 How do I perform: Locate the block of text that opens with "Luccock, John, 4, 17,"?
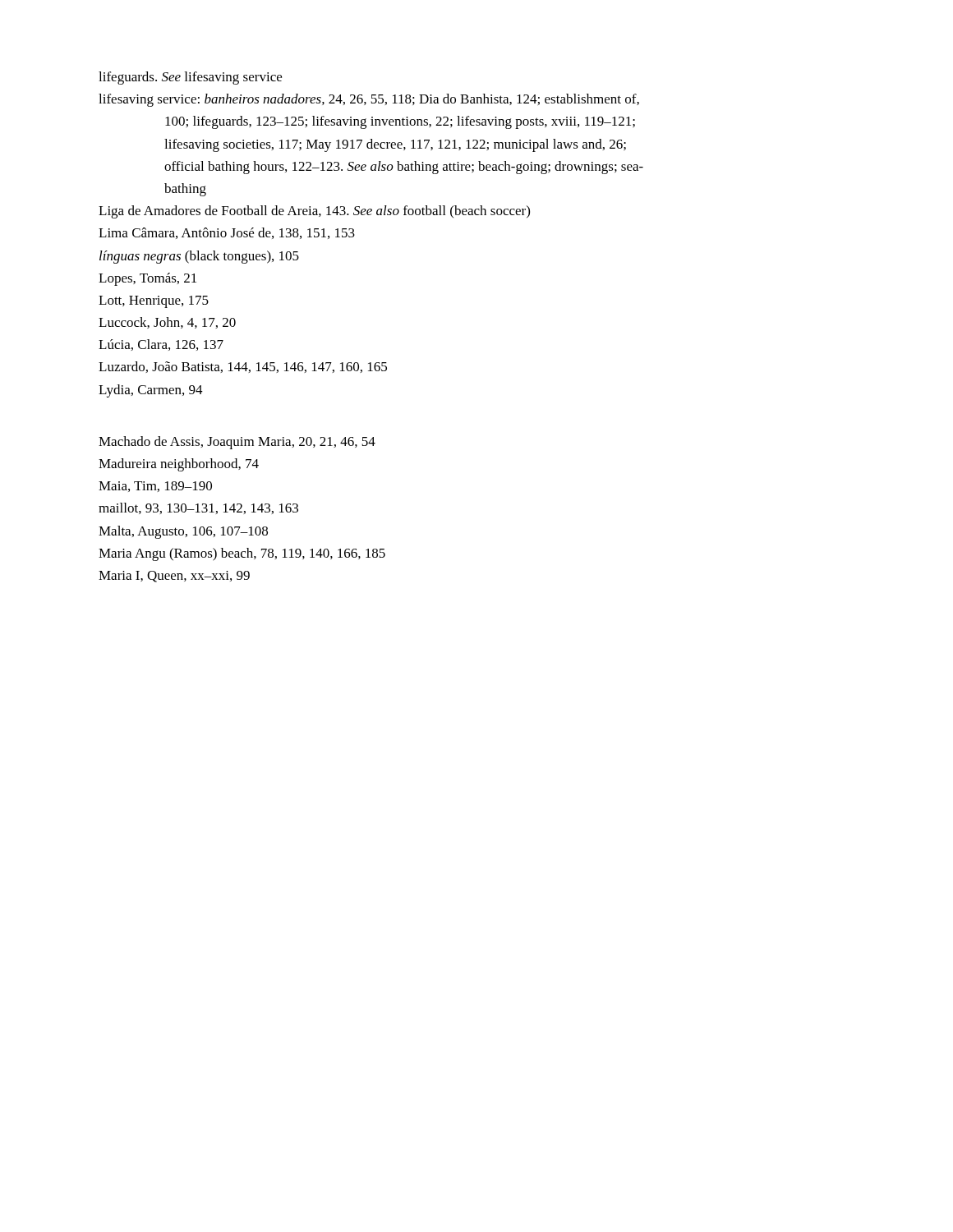coord(167,322)
